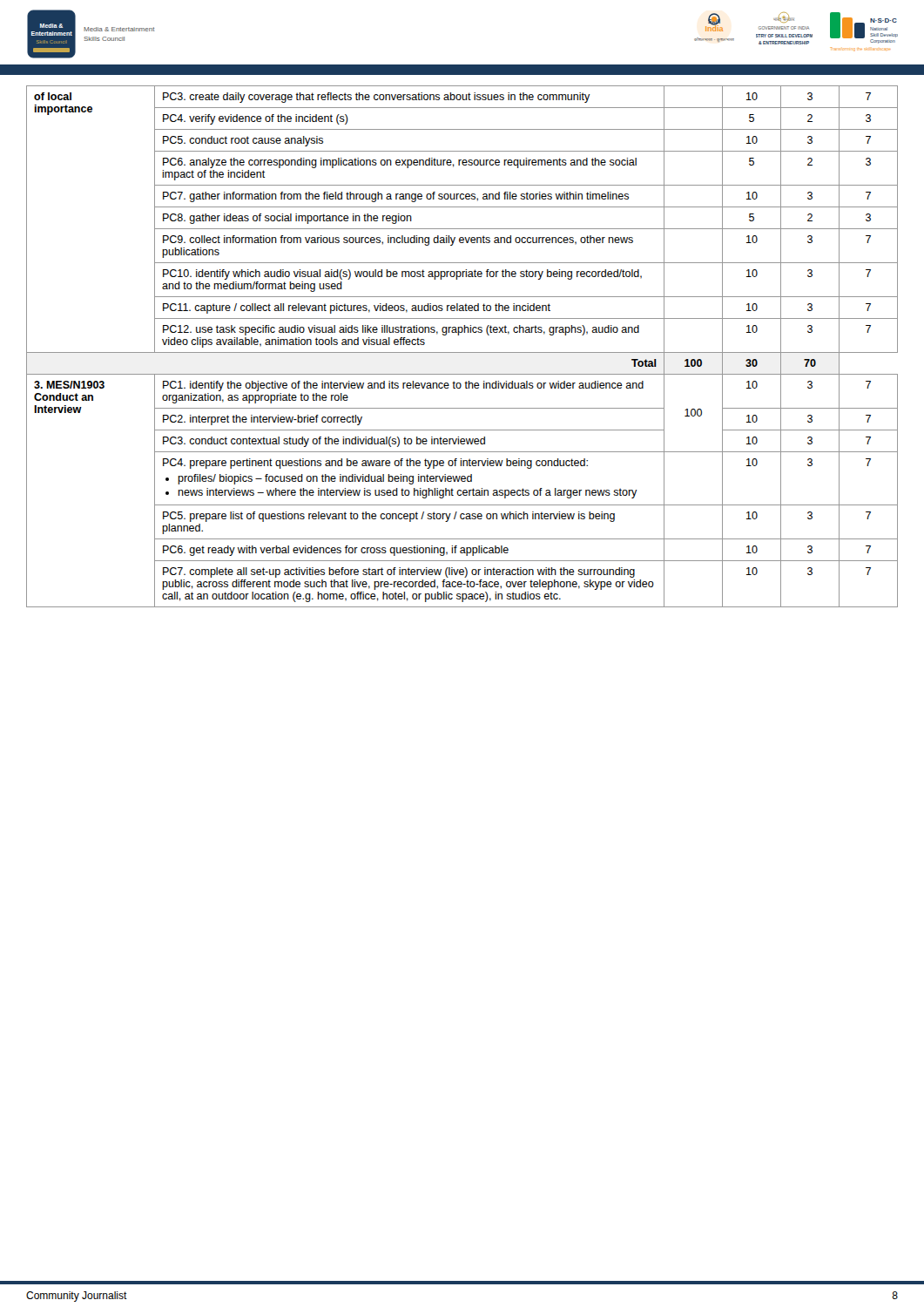
Task: Locate the table with the text "PC5. prepare list of"
Action: pos(462,346)
